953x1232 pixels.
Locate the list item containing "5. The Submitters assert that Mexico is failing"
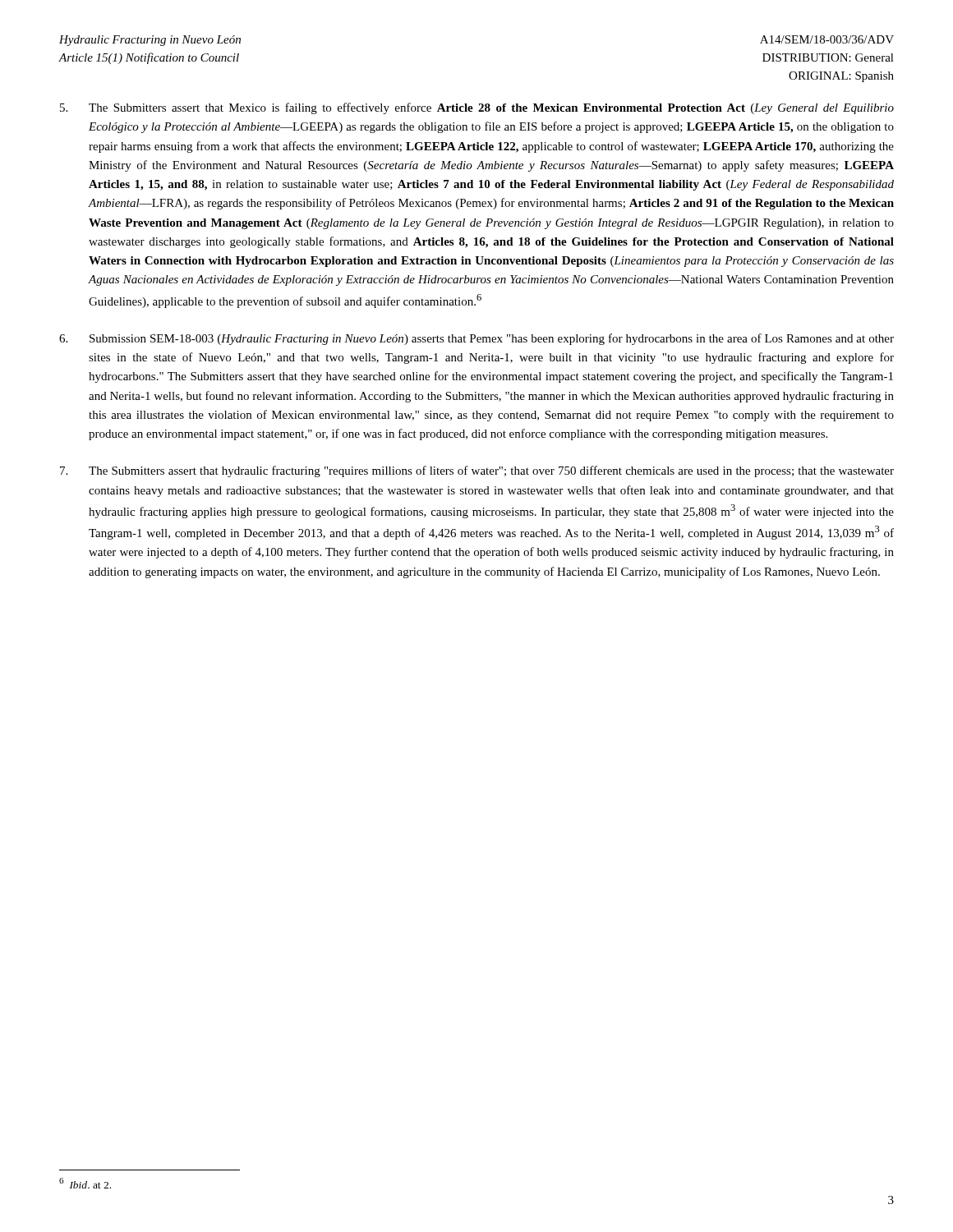point(476,205)
